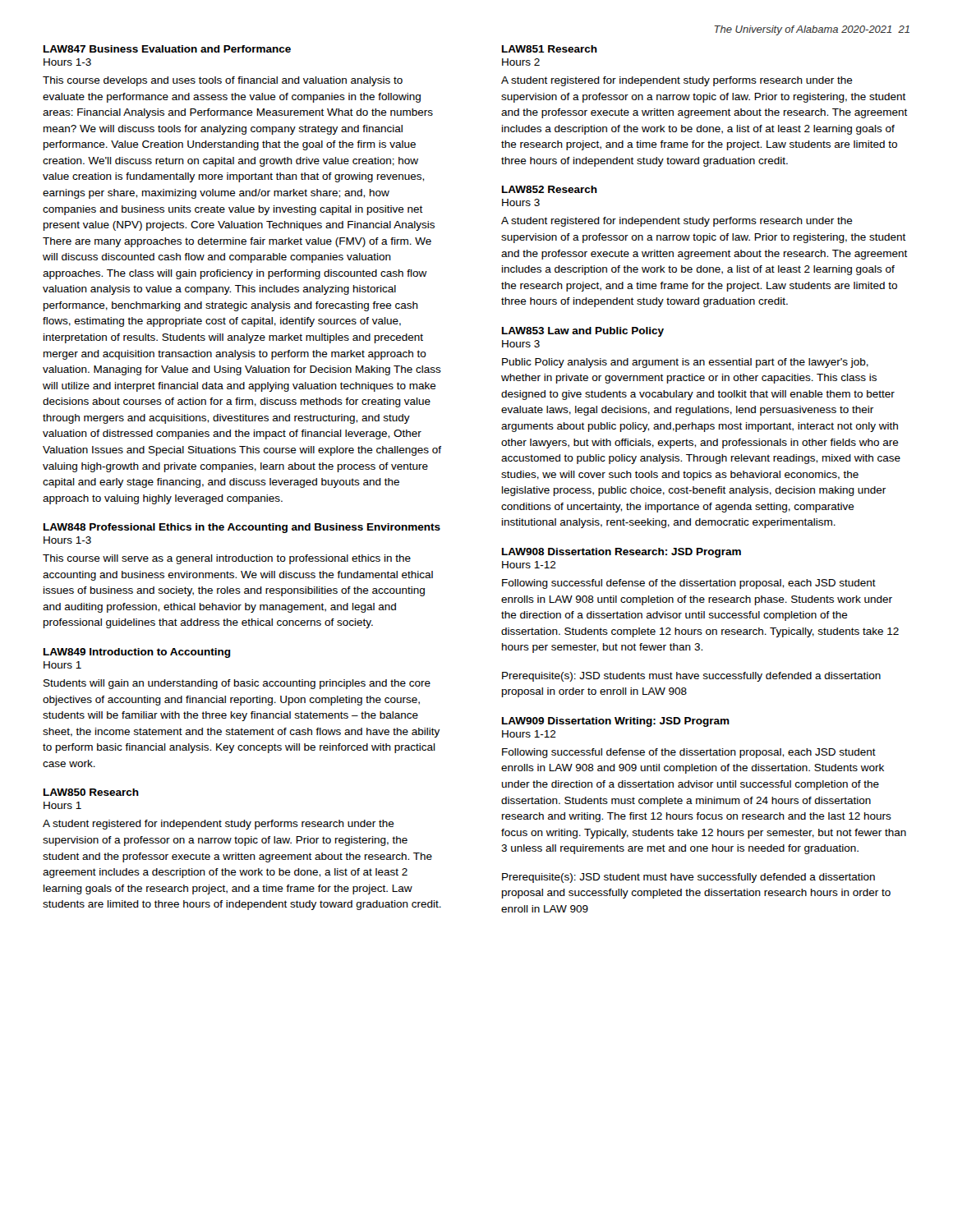The height and width of the screenshot is (1232, 953).
Task: Click the section header that begins "LAW853 Law and Public"
Action: (706, 427)
